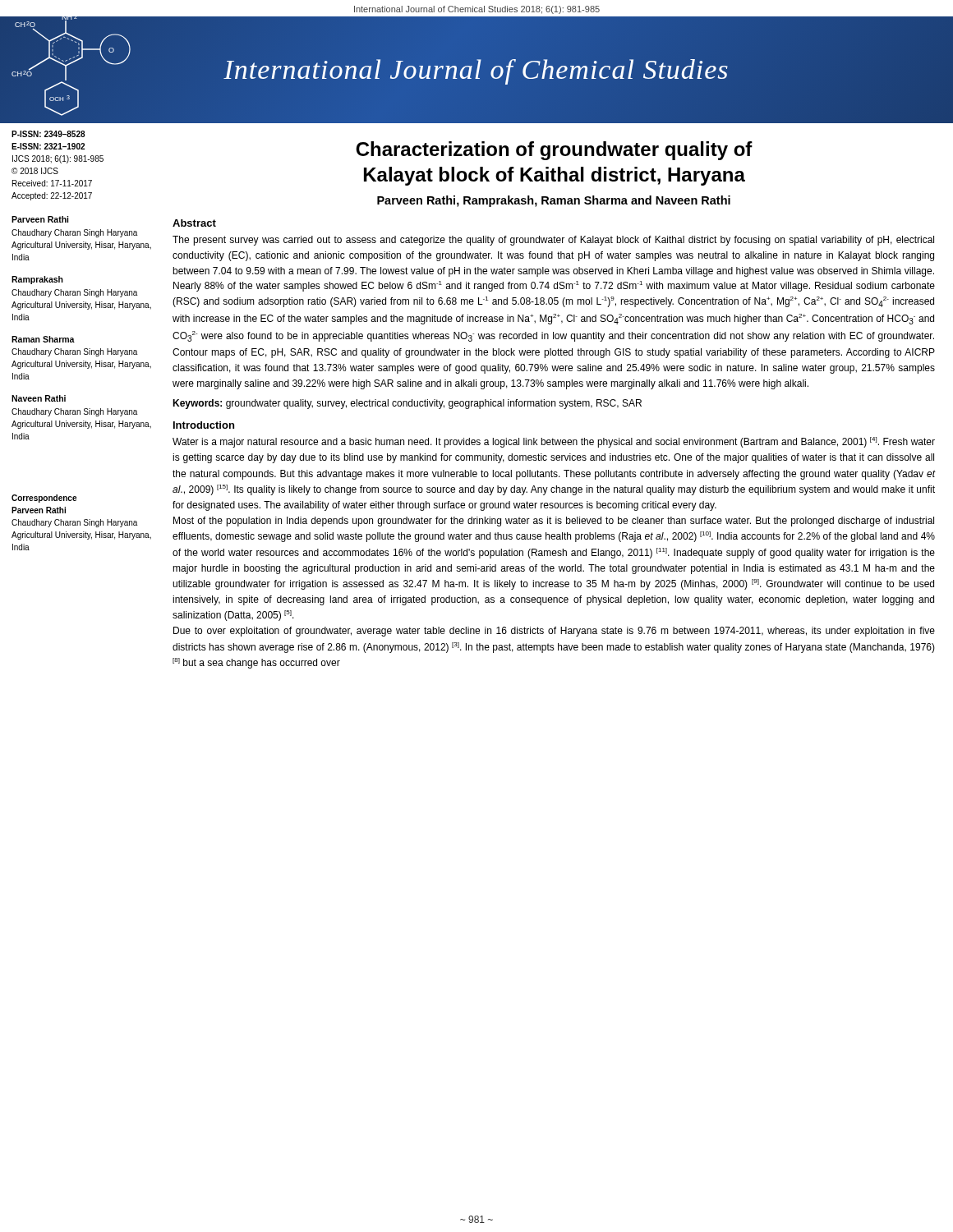Click on the text starting "Raman Sharma Chaudhary Charan Singh"

coord(82,358)
